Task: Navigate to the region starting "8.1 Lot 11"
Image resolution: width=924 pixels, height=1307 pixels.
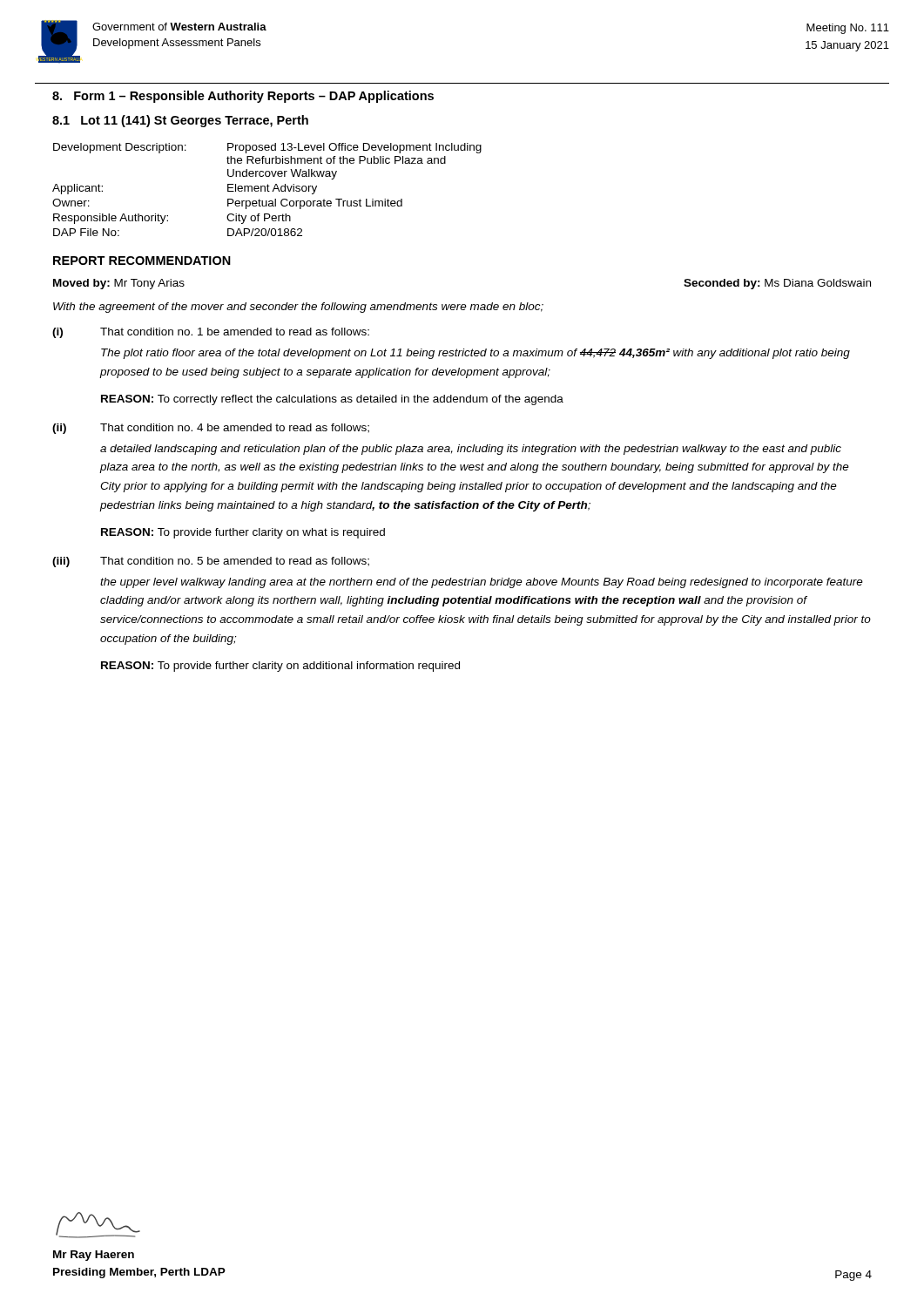Action: point(181,120)
